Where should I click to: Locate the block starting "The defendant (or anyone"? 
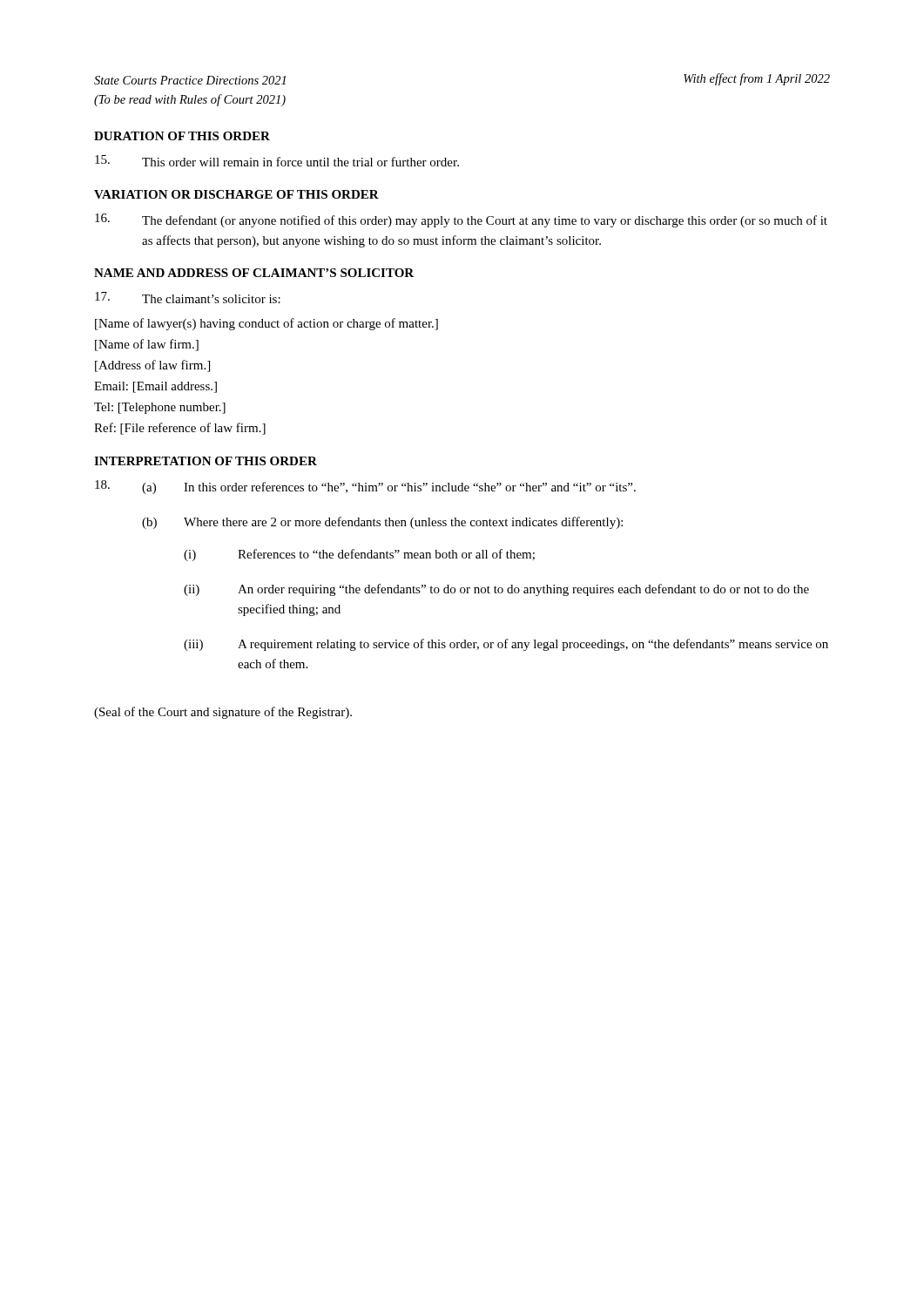(x=462, y=230)
